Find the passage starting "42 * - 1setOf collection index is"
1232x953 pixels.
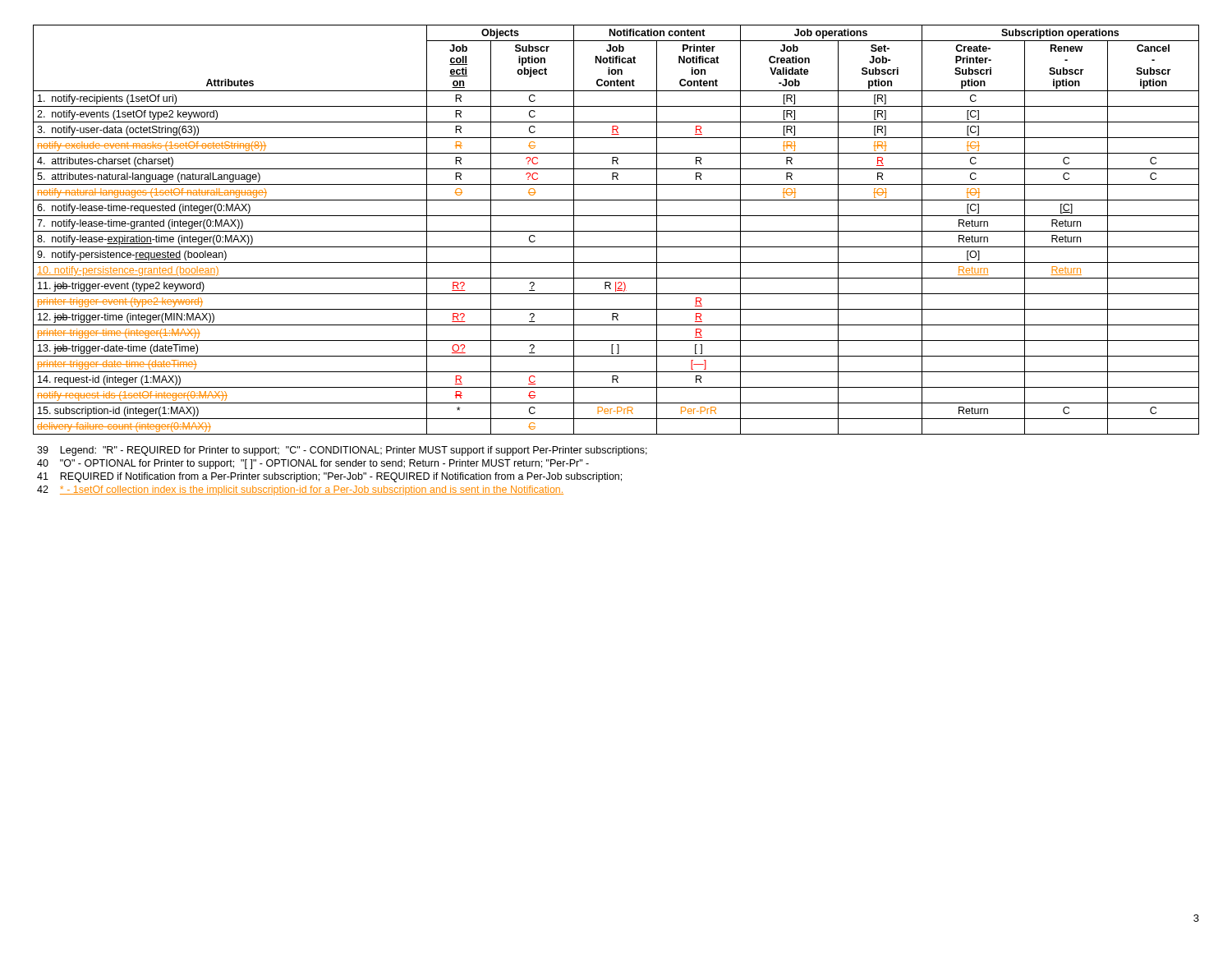[300, 490]
